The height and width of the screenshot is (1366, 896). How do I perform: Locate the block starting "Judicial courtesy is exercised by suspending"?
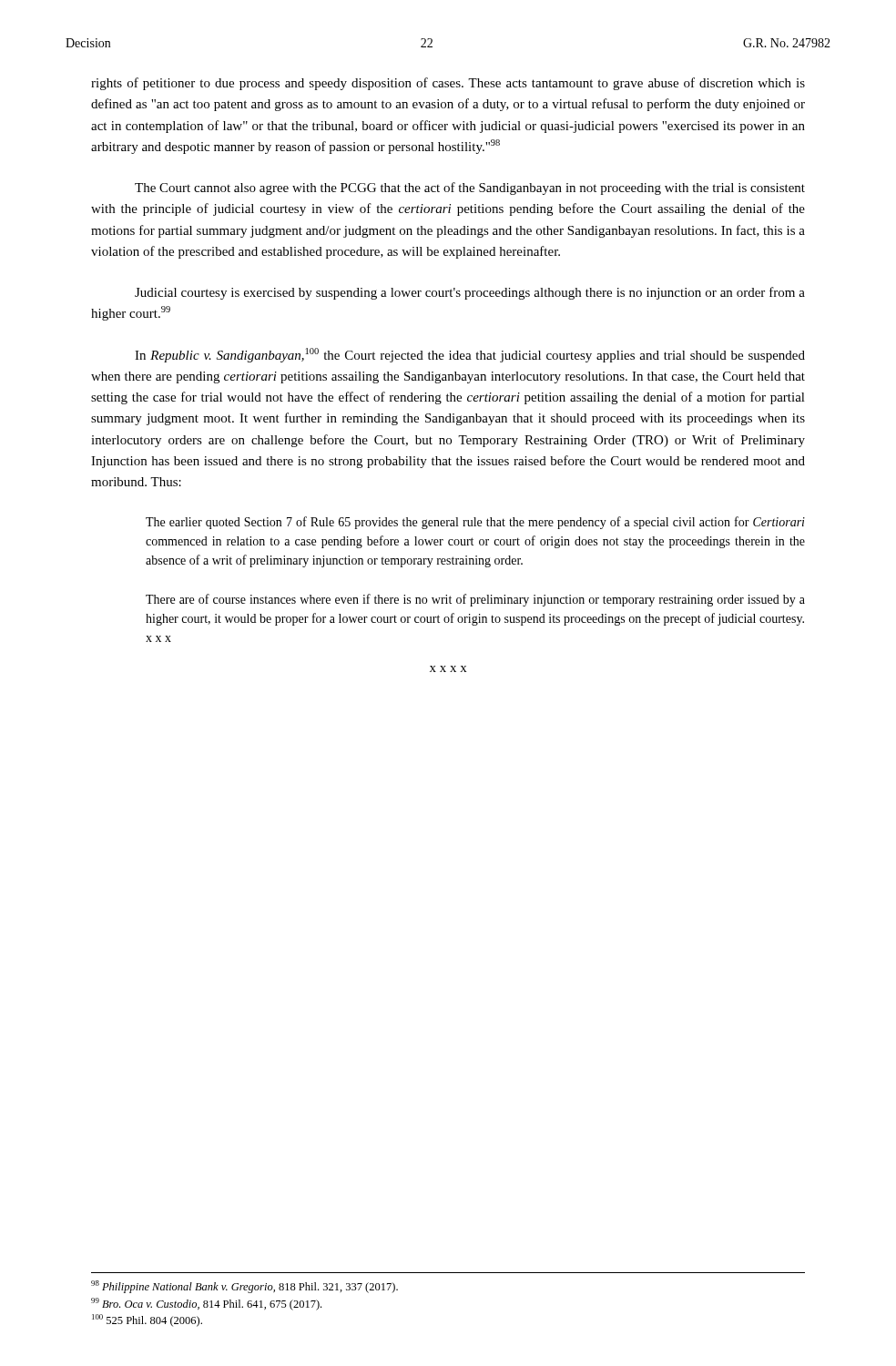point(448,303)
